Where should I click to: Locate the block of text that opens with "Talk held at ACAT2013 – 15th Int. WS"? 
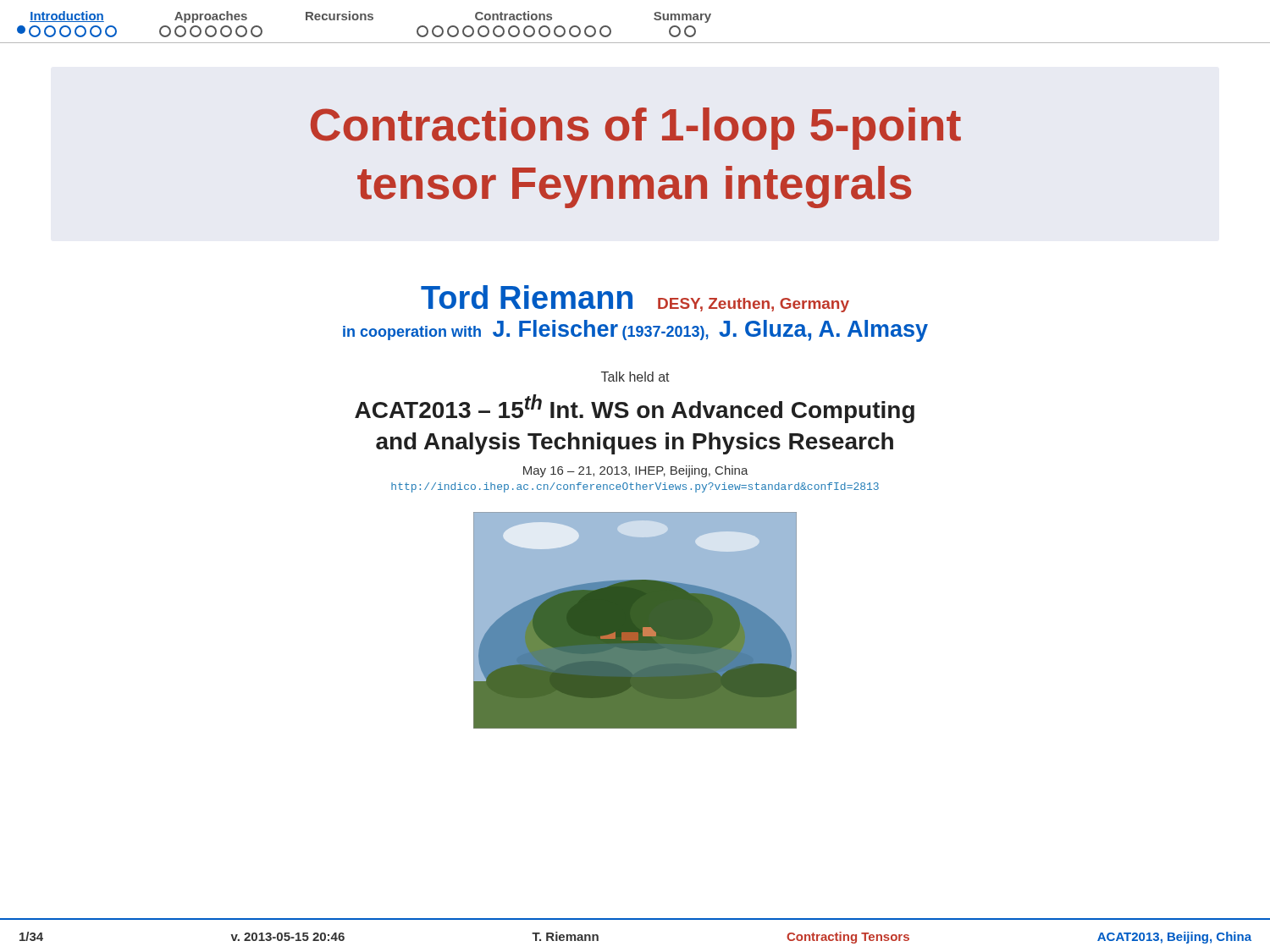[x=635, y=432]
